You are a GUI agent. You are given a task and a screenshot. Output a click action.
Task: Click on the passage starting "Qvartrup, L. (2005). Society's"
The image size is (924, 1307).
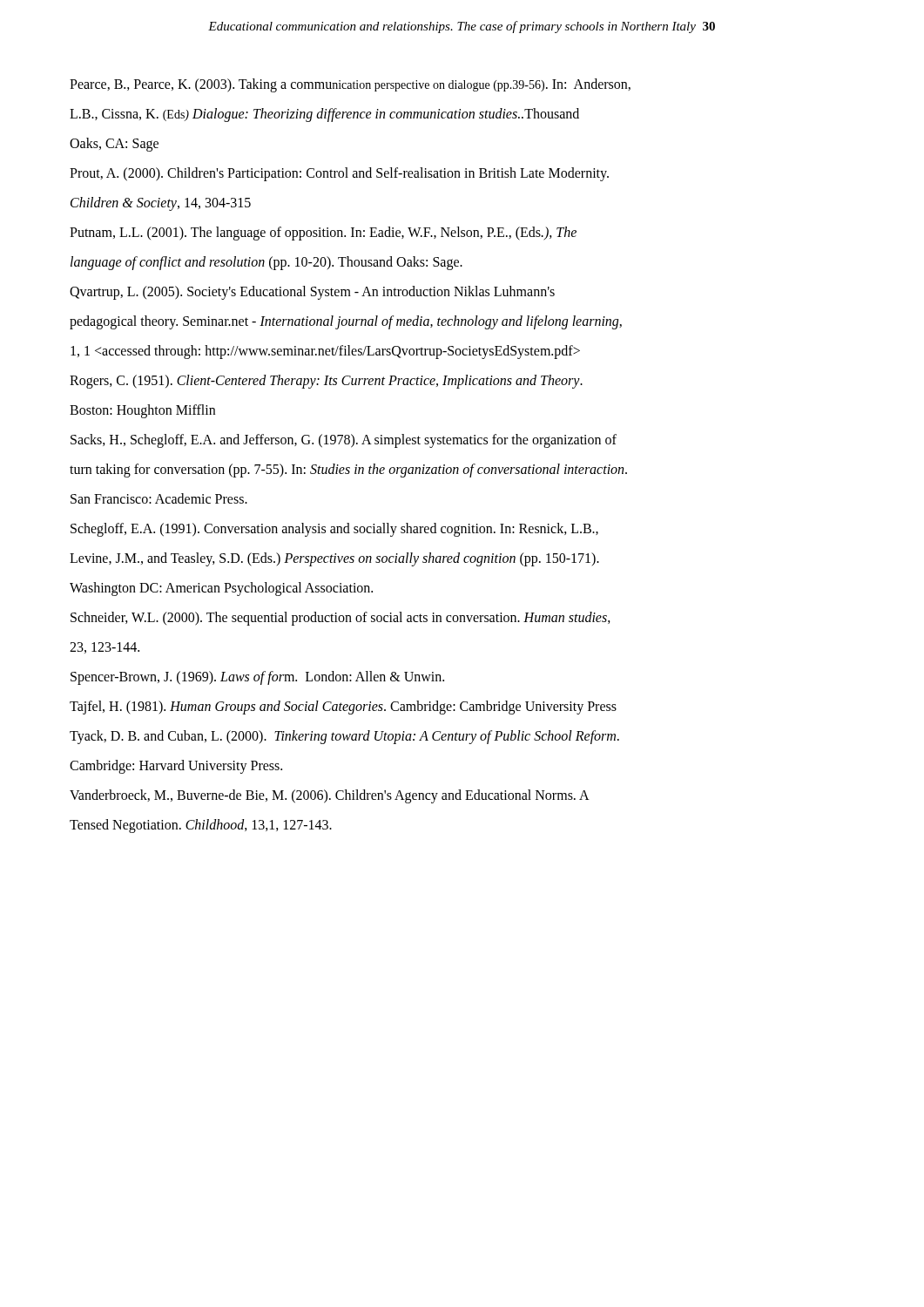click(x=462, y=322)
